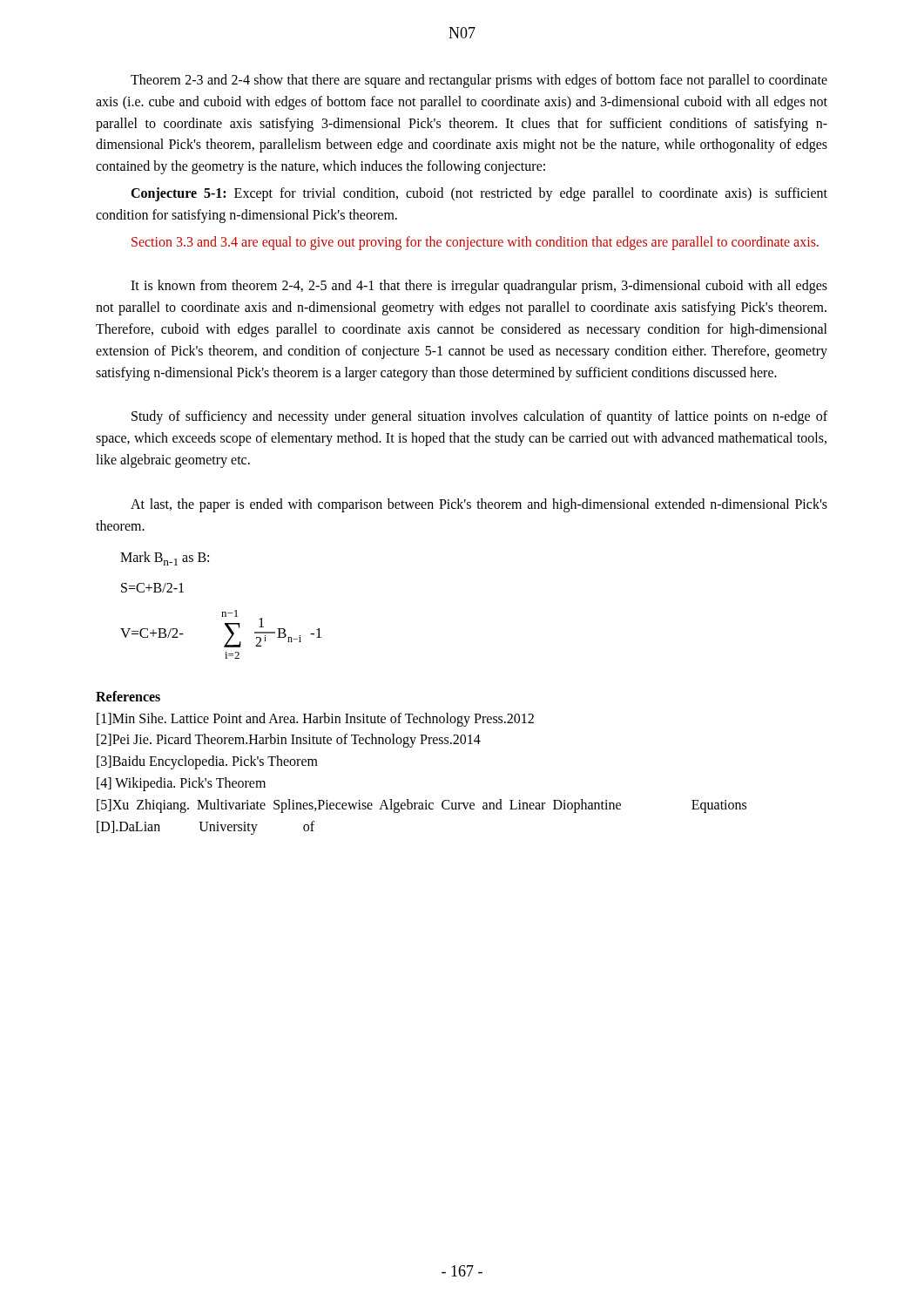
Task: Click where it says "[3]Baidu Encyclopedia. Pick's Theorem"
Action: click(x=207, y=761)
